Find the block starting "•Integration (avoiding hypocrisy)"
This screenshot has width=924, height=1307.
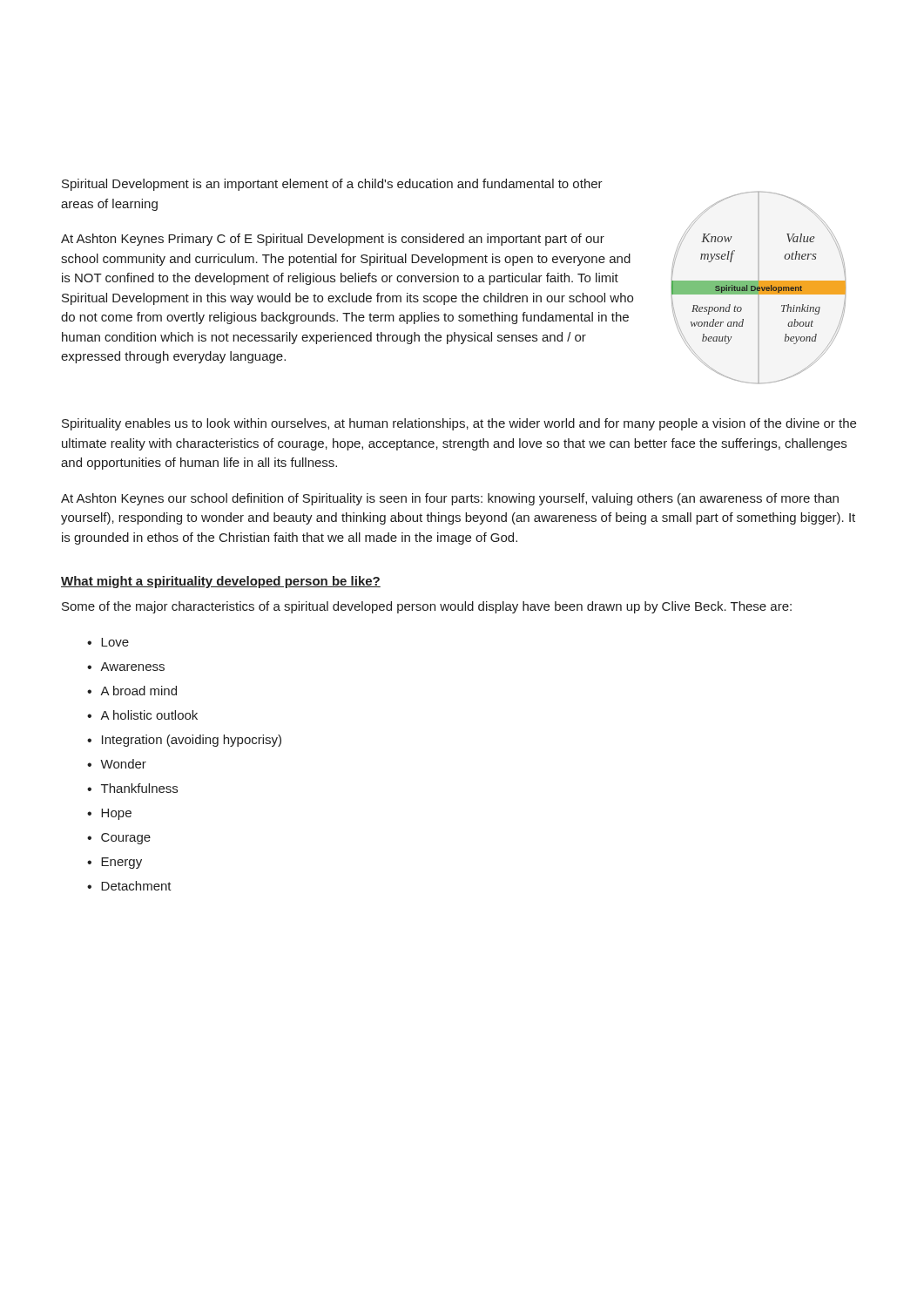click(185, 740)
